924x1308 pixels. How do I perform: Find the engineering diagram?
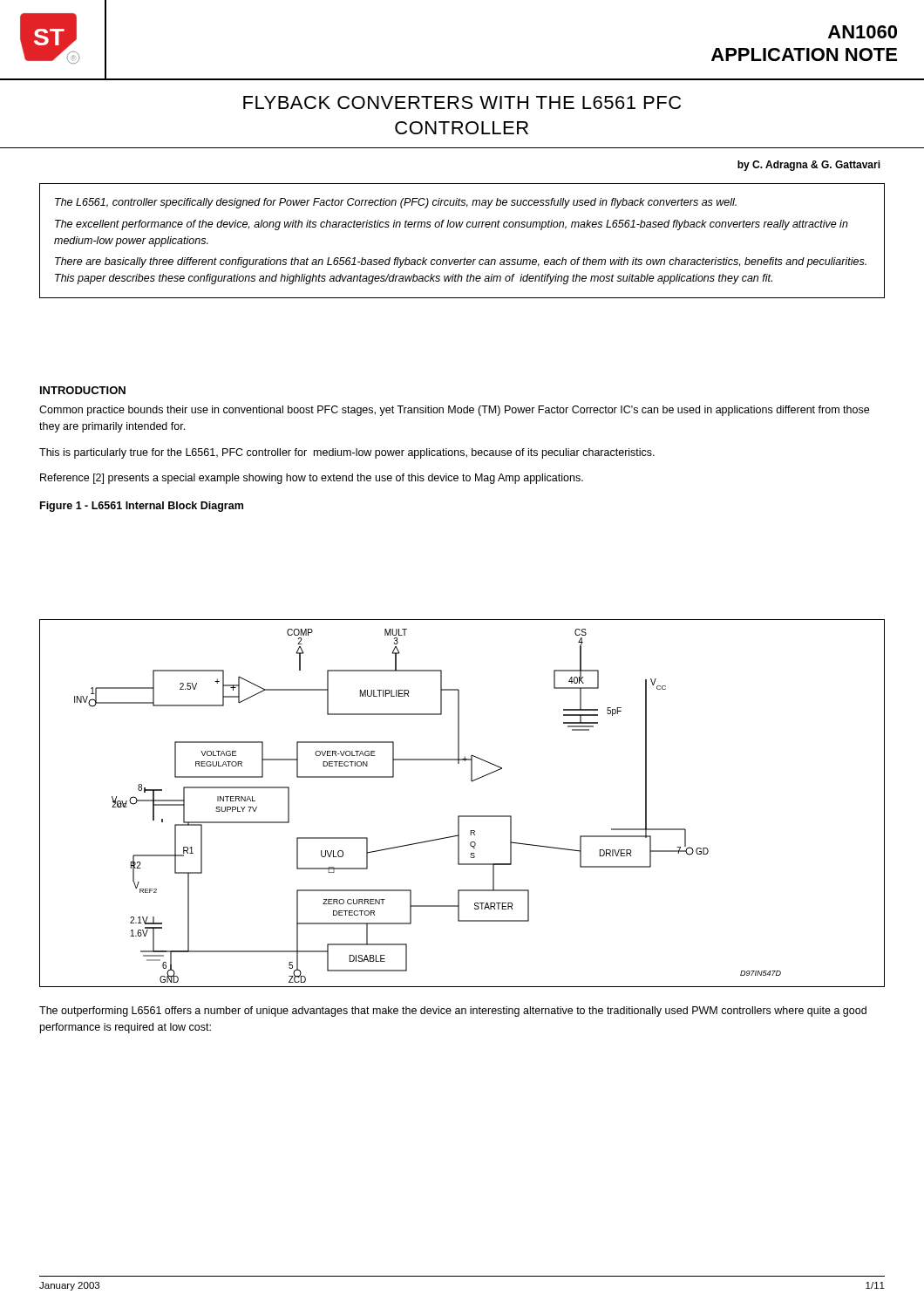pos(462,803)
